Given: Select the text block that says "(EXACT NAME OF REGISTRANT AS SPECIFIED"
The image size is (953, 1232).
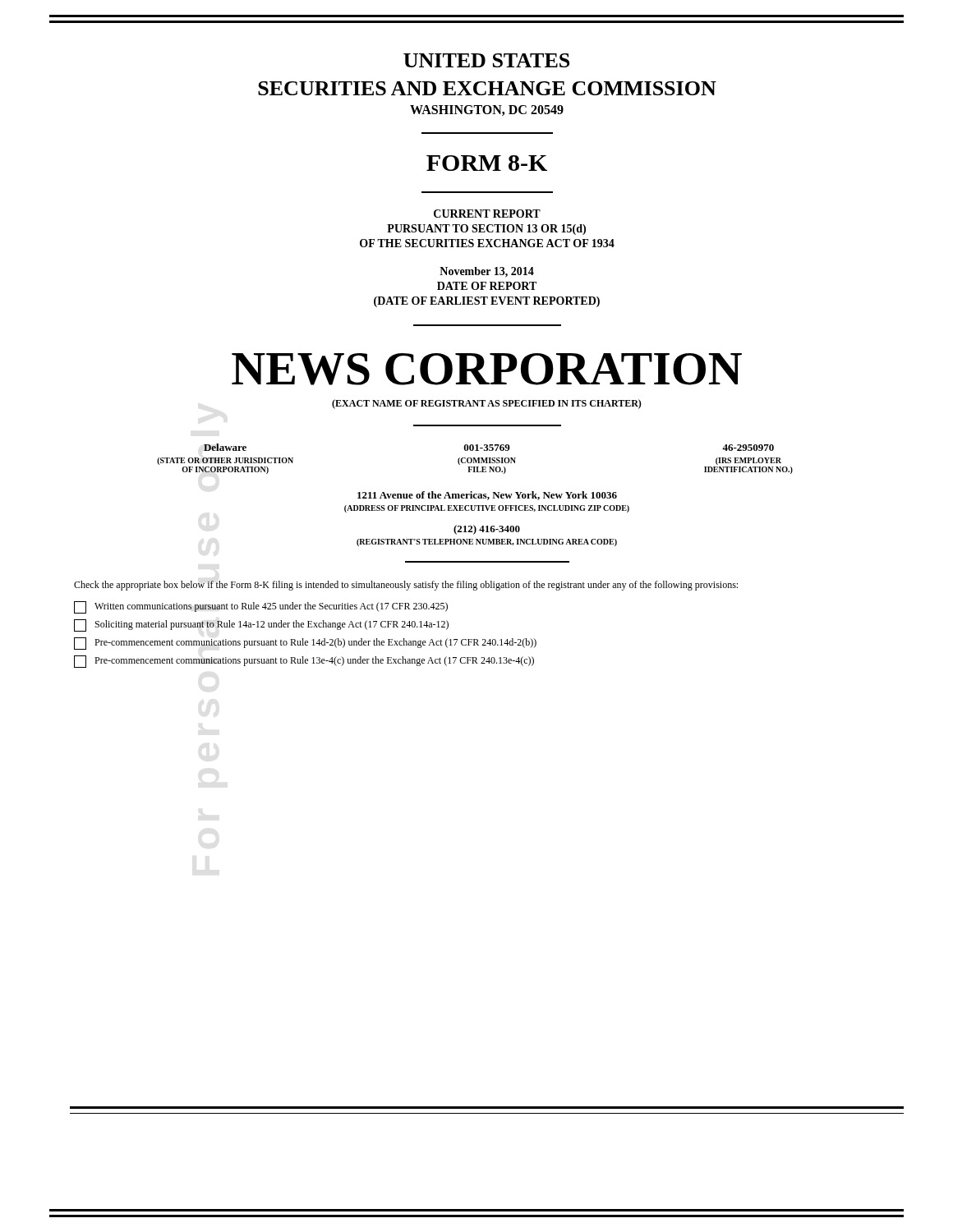Looking at the screenshot, I should click(487, 404).
